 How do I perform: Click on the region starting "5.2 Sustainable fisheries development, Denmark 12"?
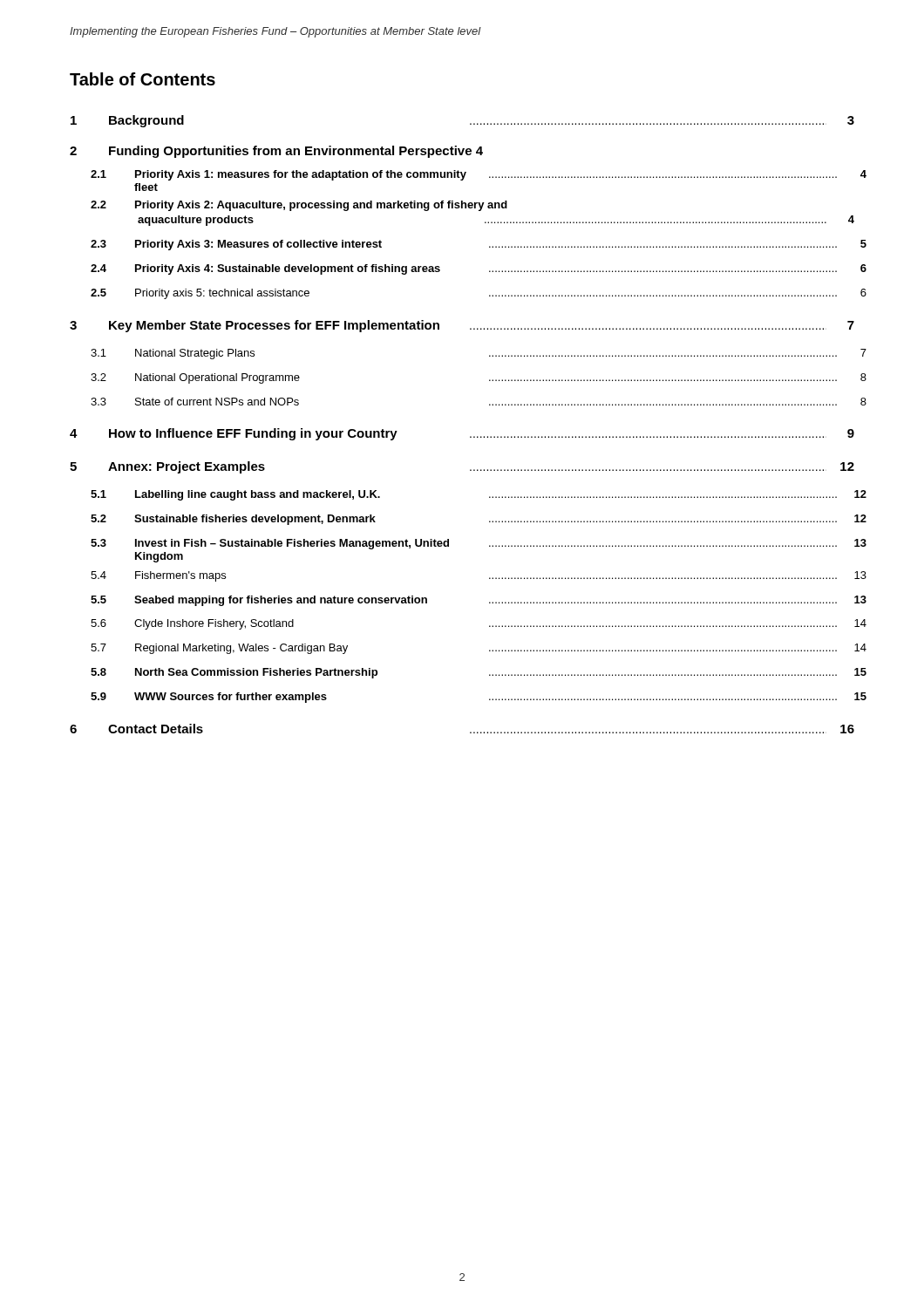[253, 520]
